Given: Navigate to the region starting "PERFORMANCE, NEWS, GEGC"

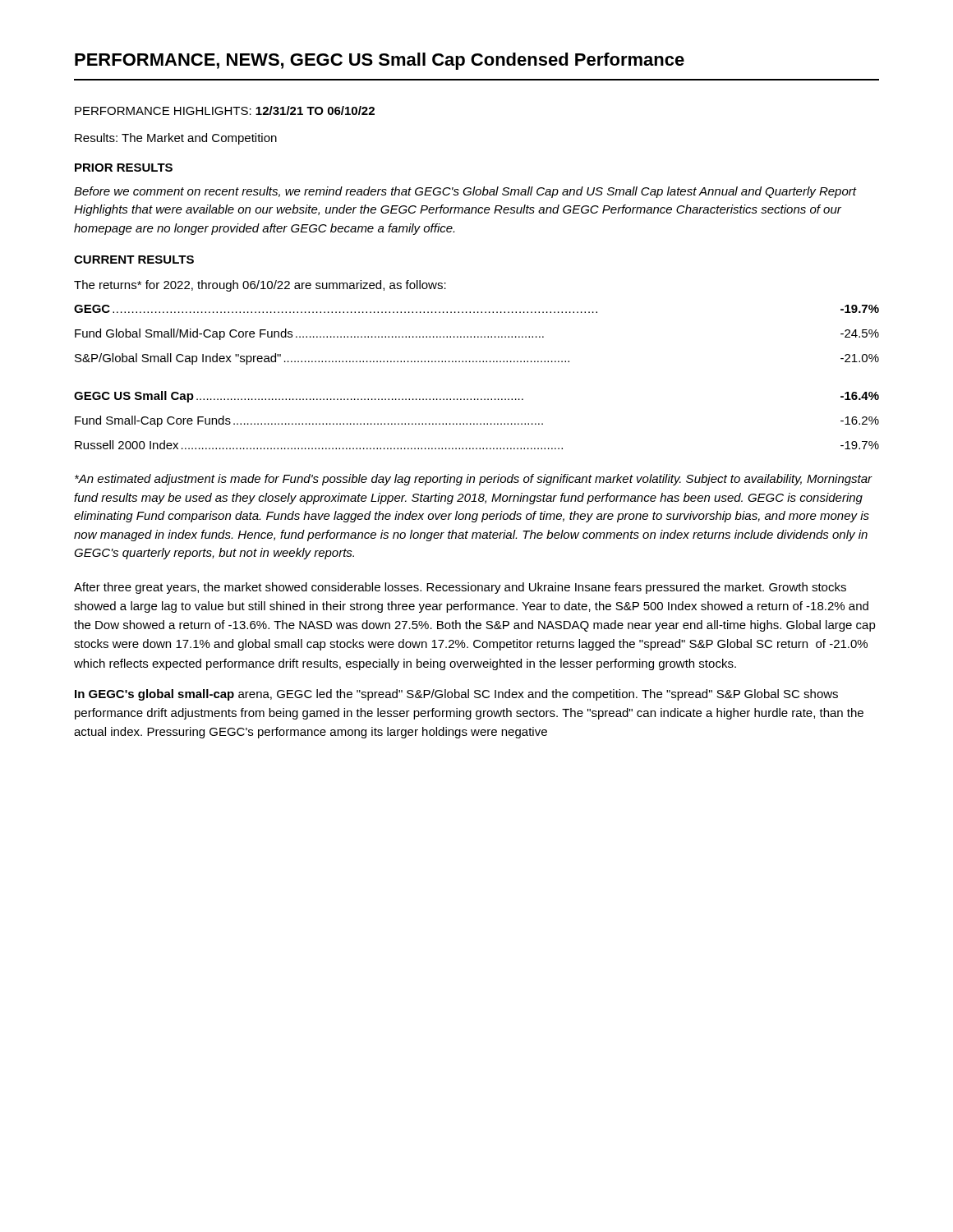Looking at the screenshot, I should pos(476,60).
